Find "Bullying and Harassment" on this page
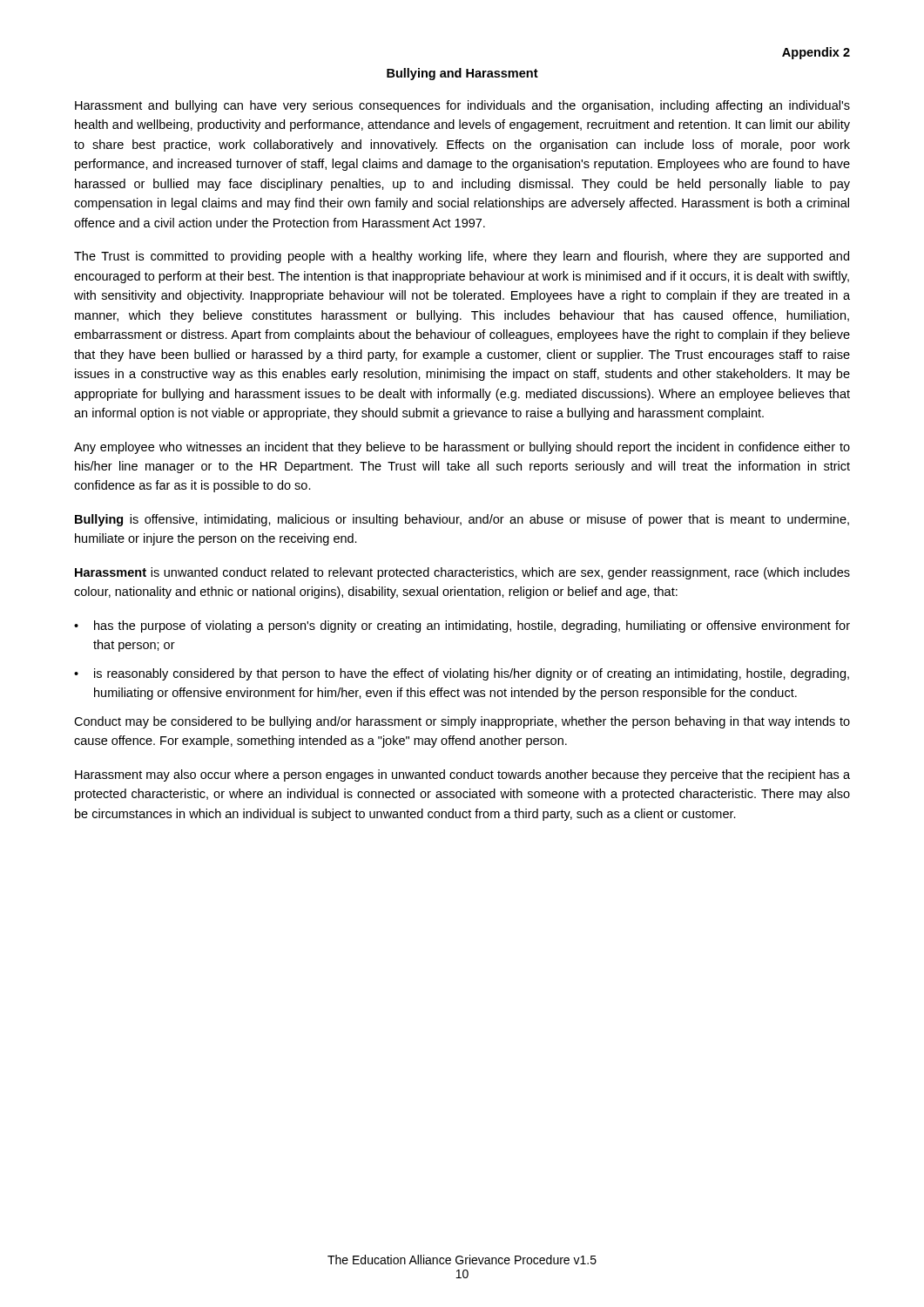Image resolution: width=924 pixels, height=1307 pixels. (462, 73)
